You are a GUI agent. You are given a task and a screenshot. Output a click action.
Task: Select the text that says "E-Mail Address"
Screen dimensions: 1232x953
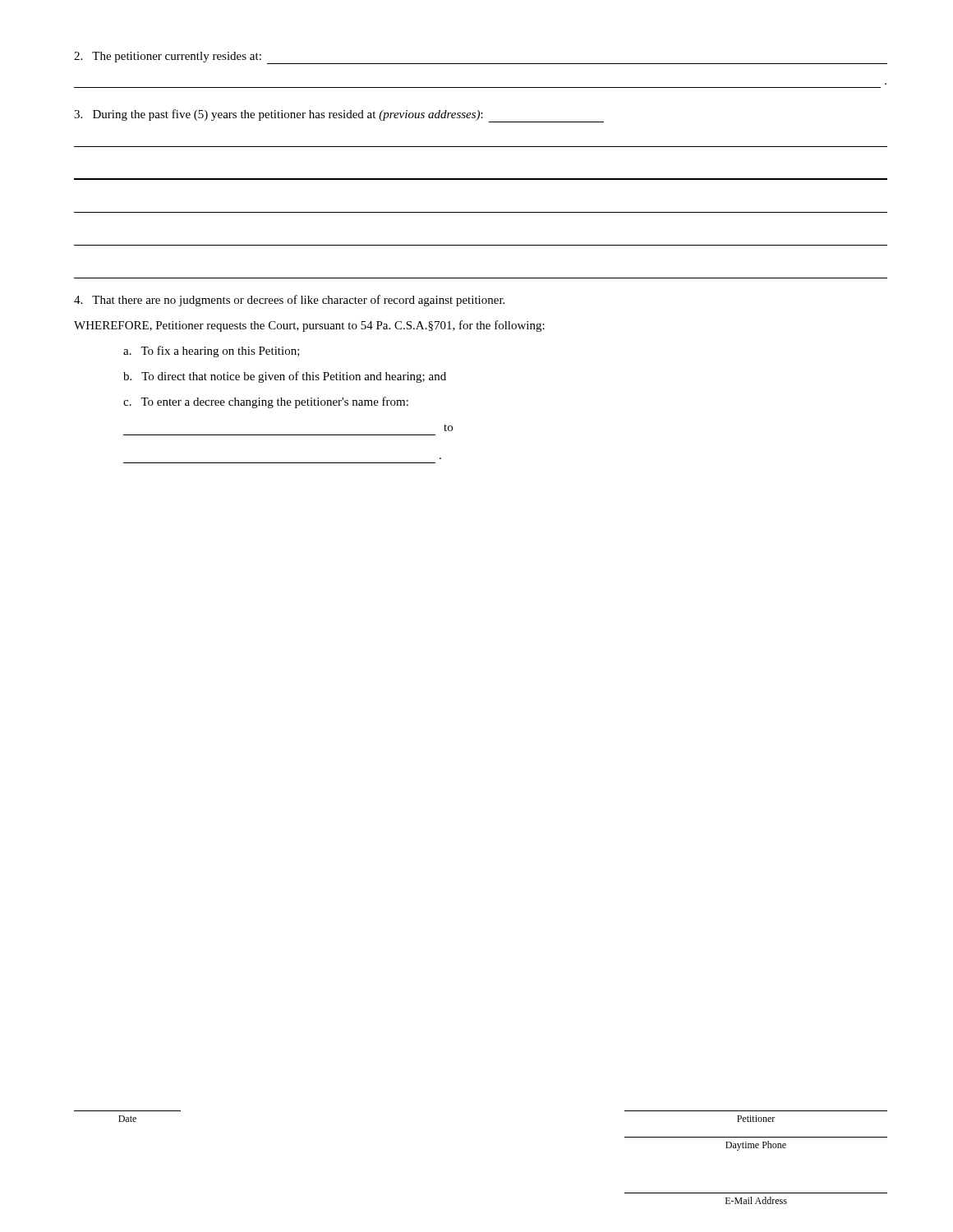[x=756, y=1191]
